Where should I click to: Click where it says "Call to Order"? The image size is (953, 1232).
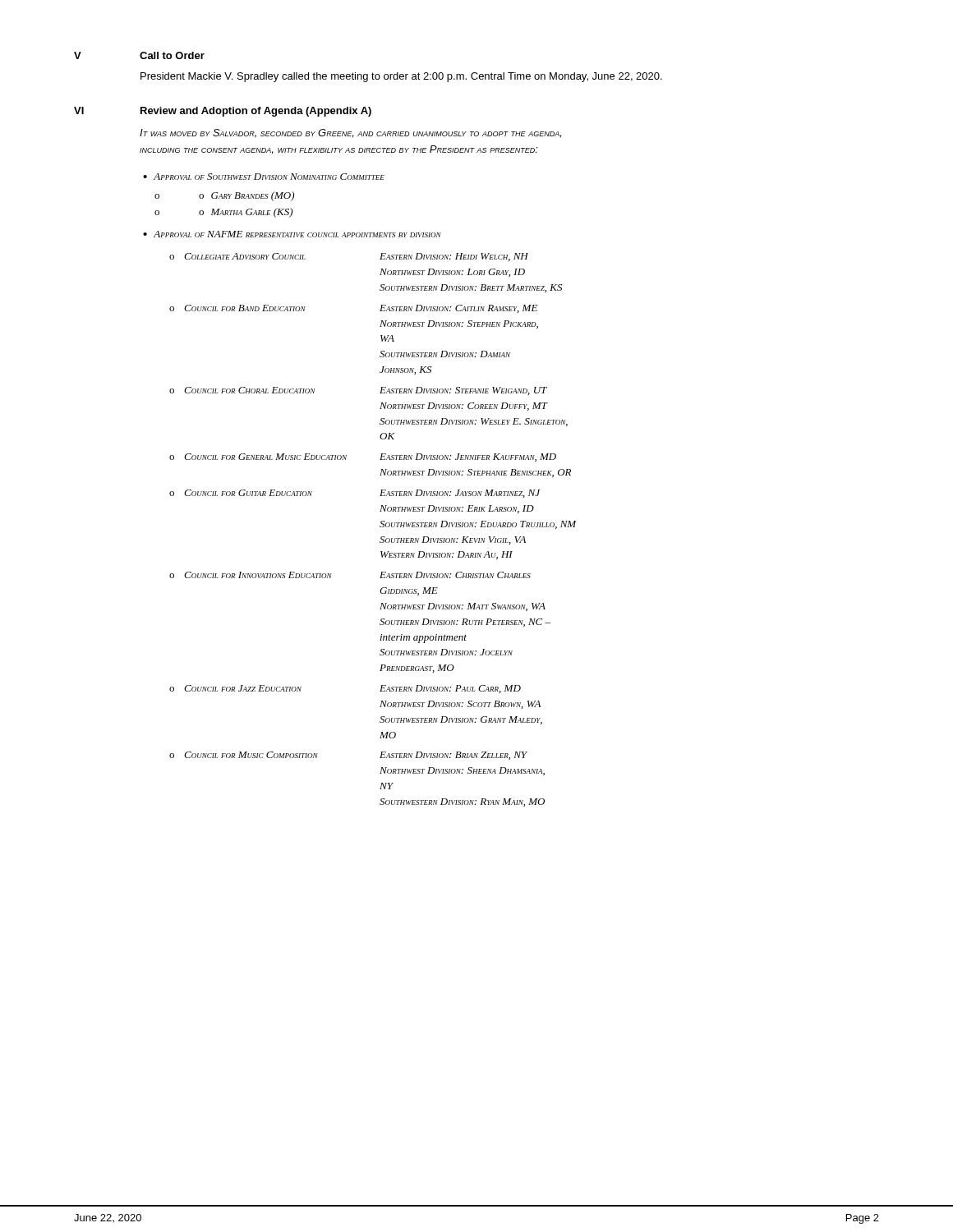click(x=172, y=55)
